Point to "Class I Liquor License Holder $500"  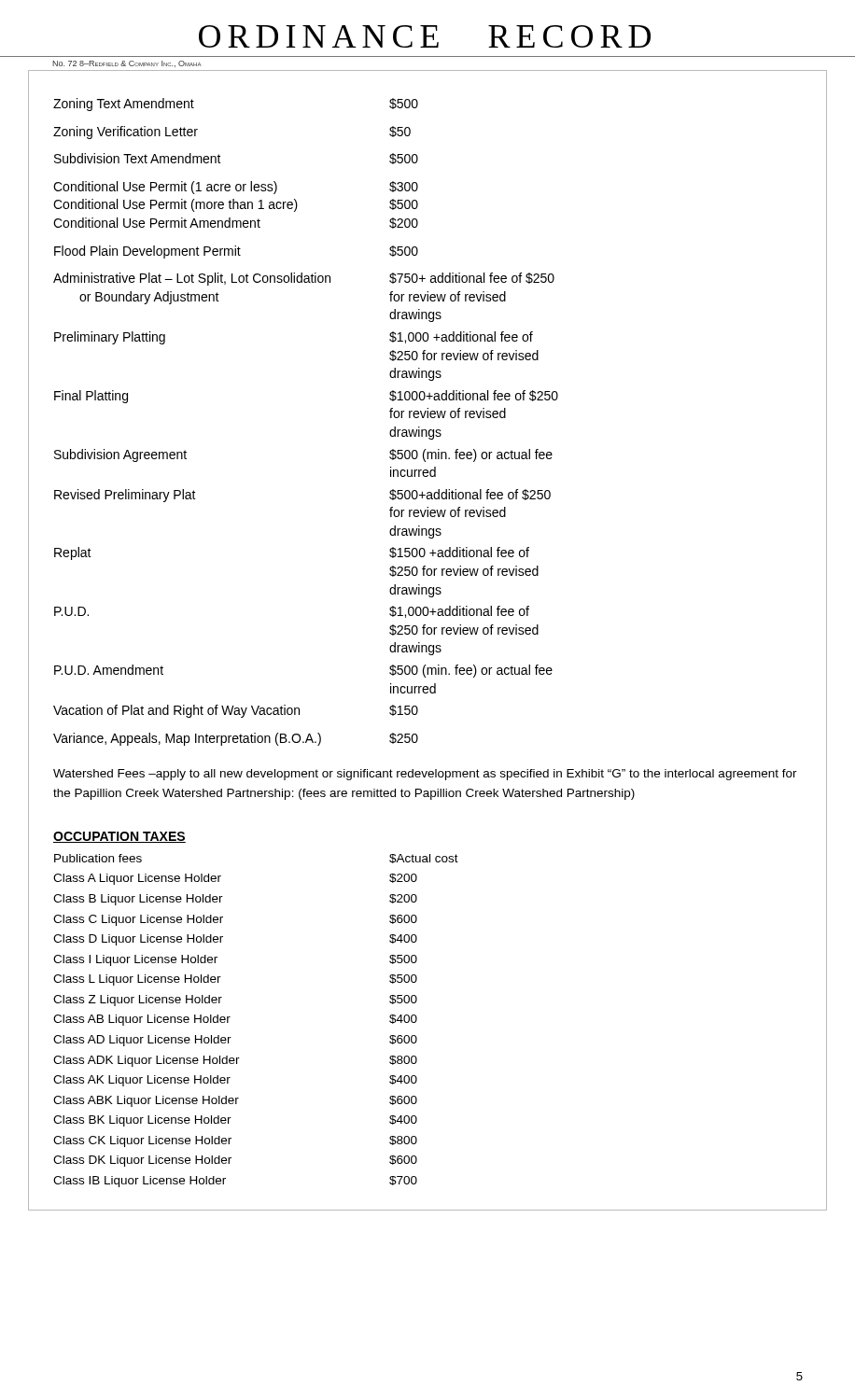[x=139, y=963]
